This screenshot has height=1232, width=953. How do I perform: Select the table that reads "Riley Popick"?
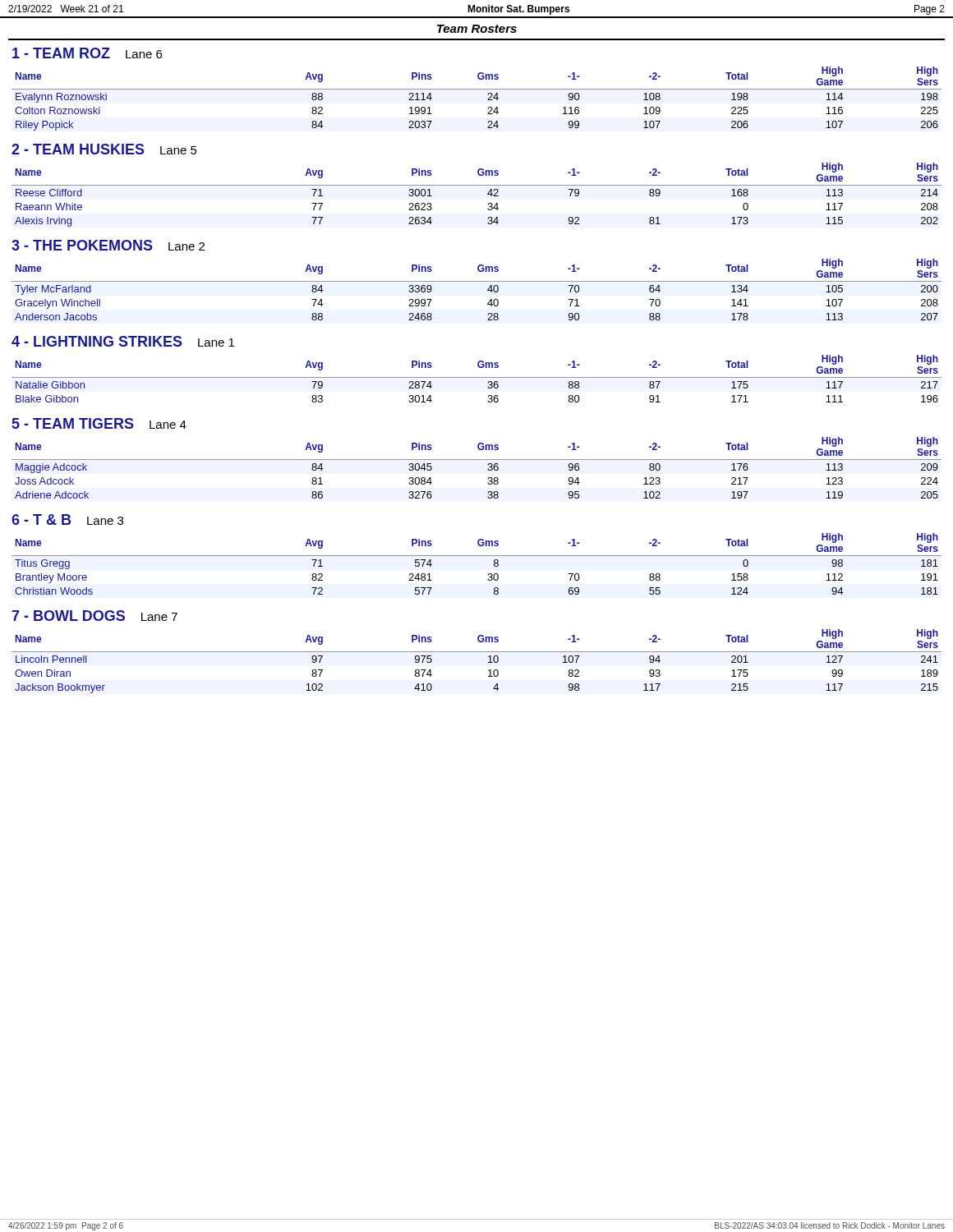476,98
